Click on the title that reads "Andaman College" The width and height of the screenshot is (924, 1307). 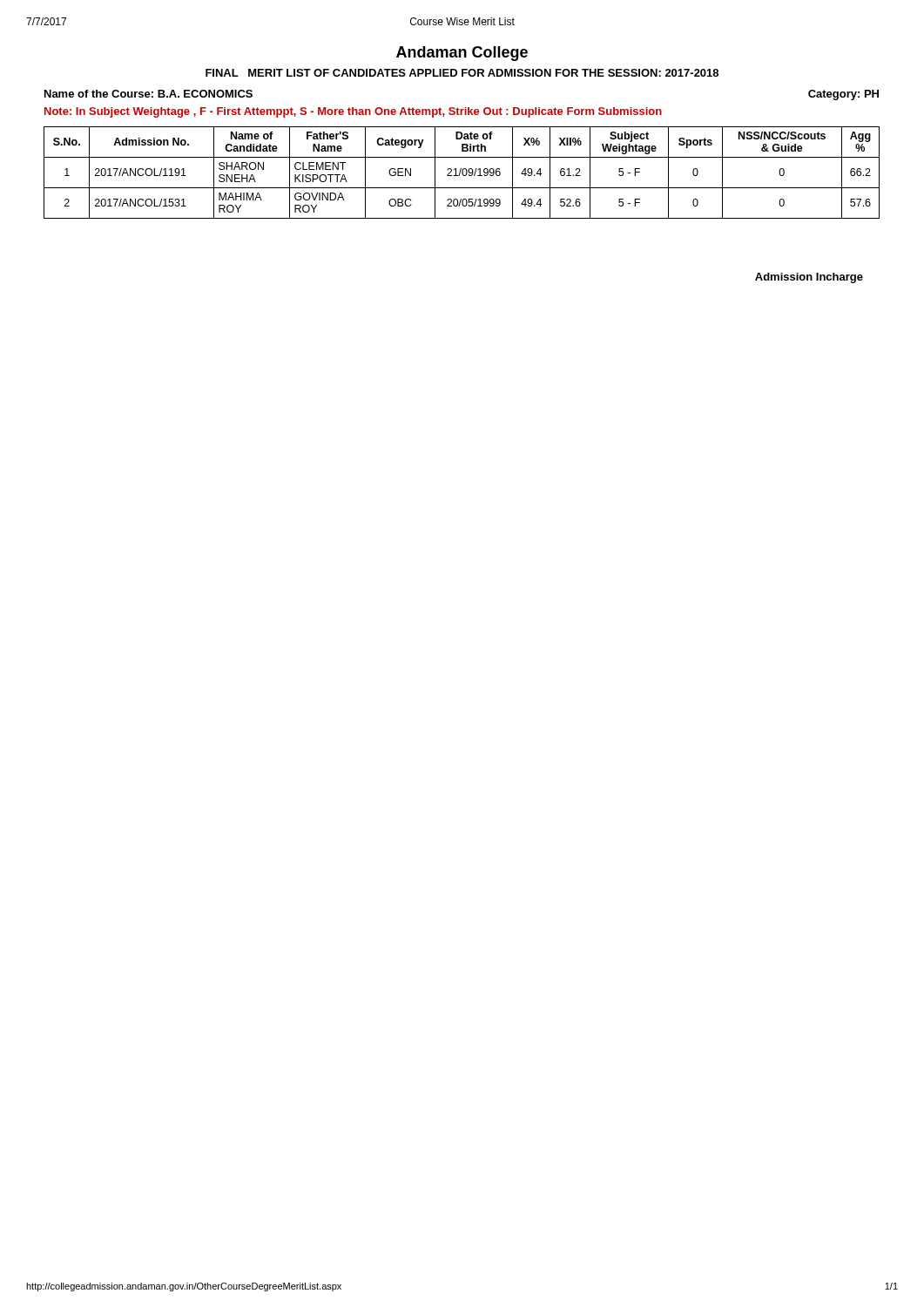point(462,52)
